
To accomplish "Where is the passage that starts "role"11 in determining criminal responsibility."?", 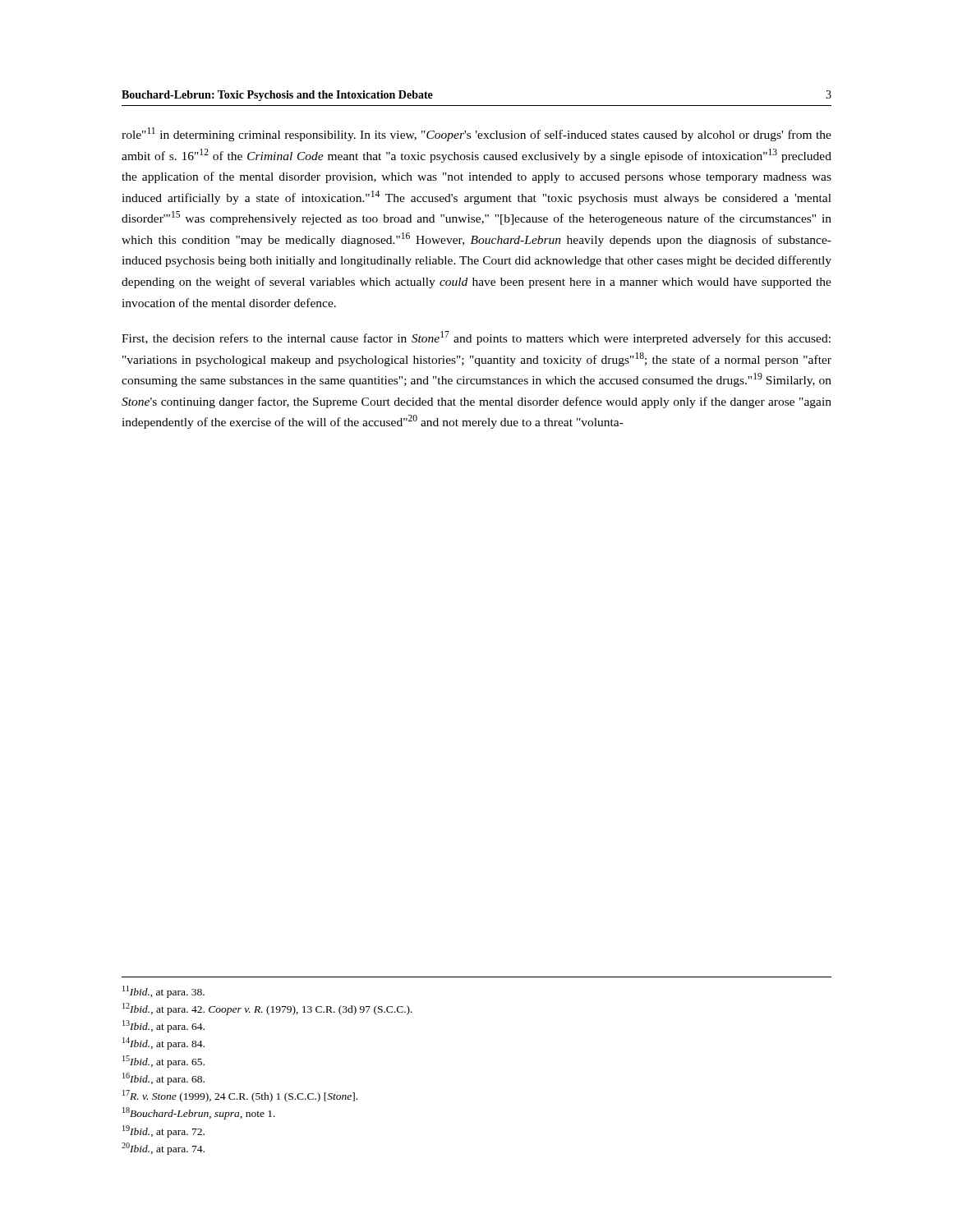I will [476, 217].
